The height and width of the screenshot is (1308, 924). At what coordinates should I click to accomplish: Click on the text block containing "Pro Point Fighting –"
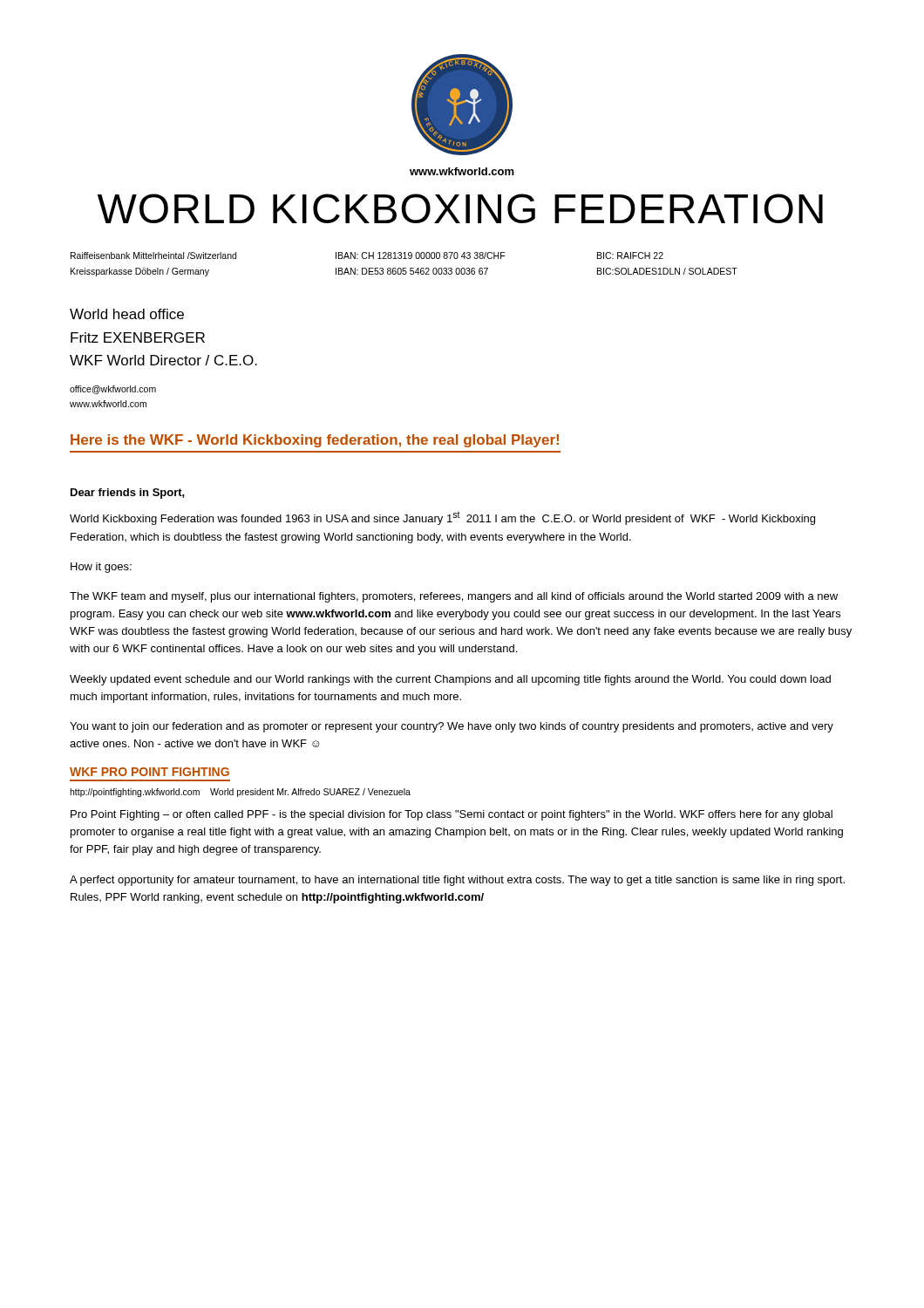coord(457,832)
